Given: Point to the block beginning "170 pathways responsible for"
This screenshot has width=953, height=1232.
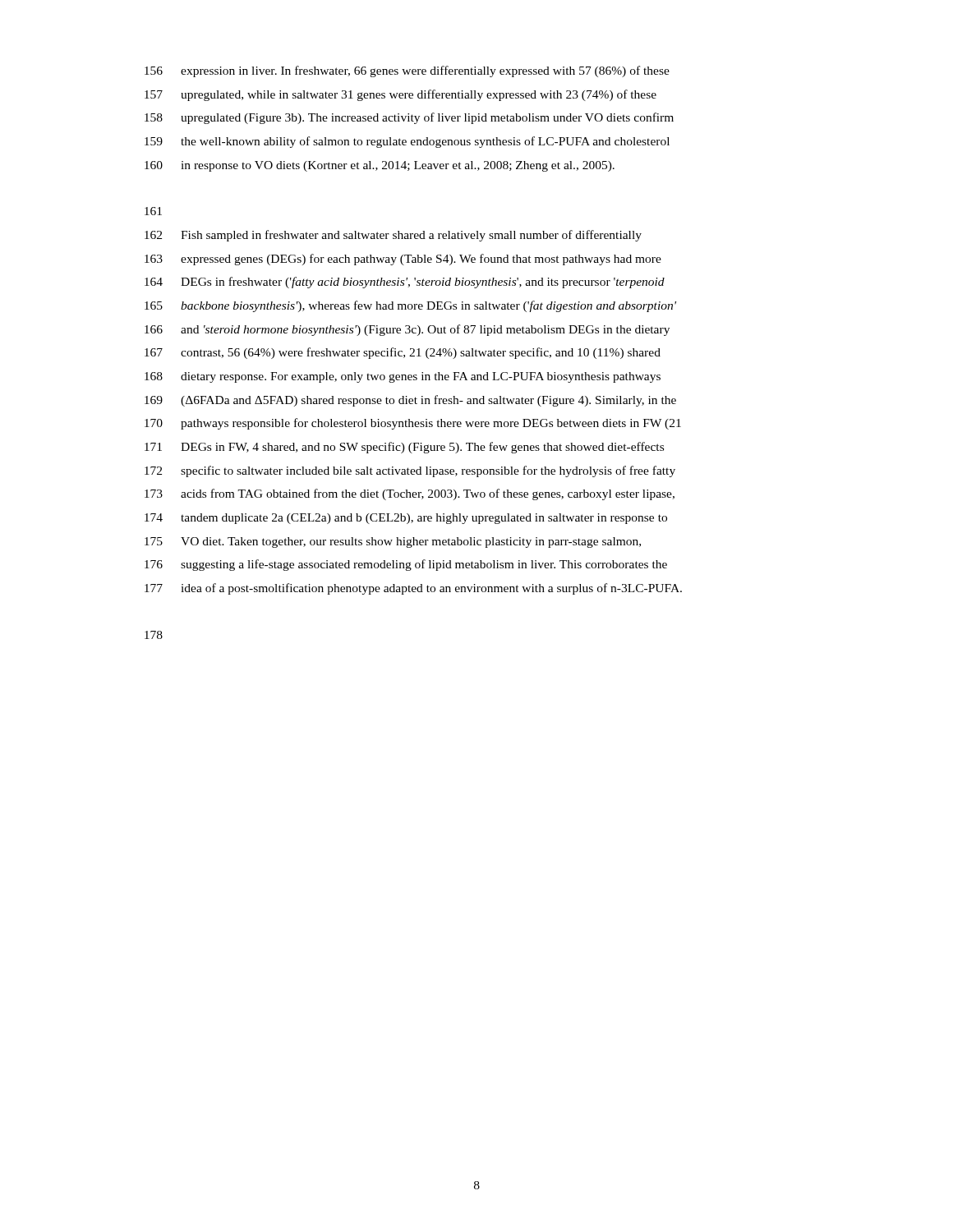Looking at the screenshot, I should click(x=485, y=424).
